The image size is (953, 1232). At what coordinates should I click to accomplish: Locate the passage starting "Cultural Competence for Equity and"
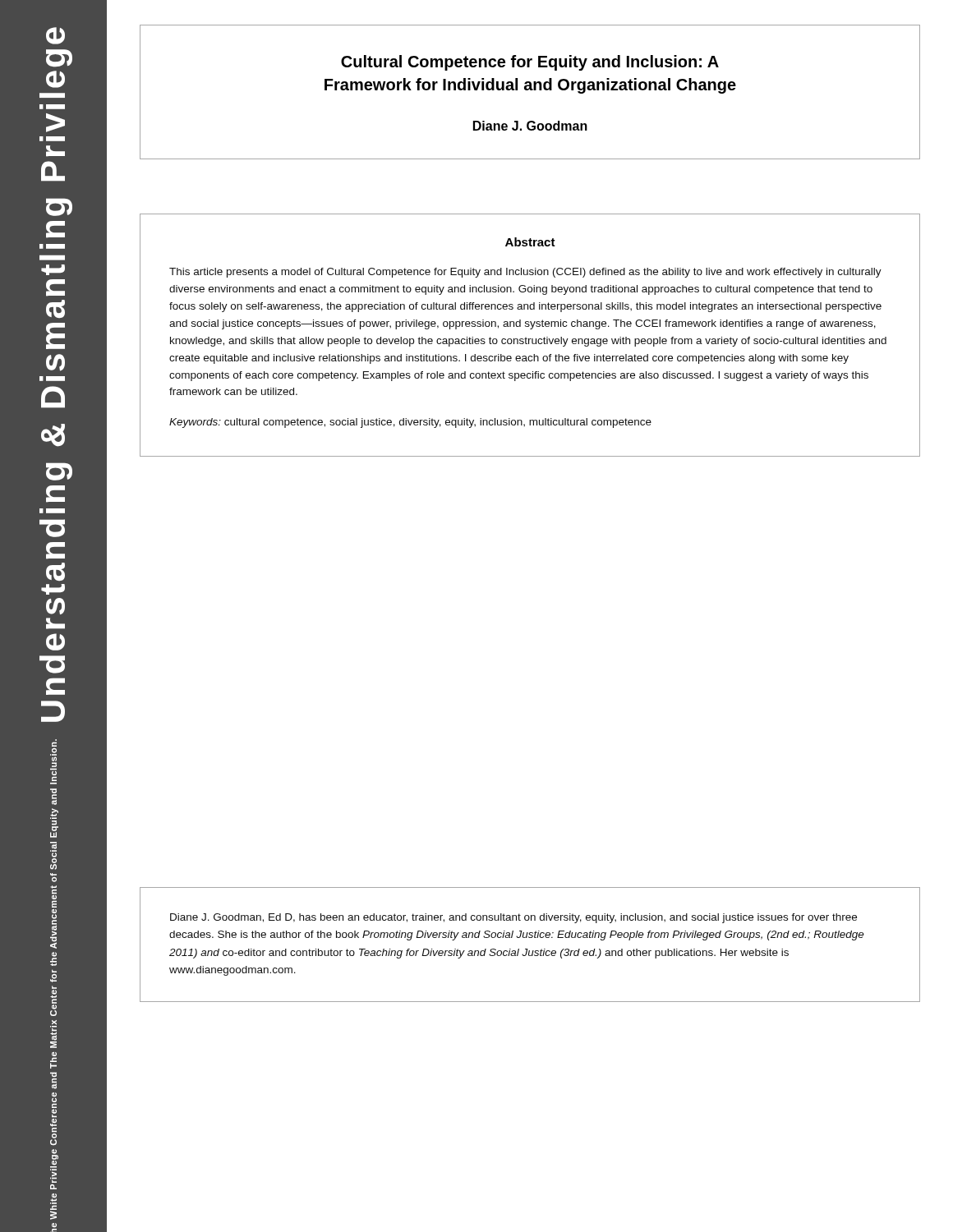[530, 73]
